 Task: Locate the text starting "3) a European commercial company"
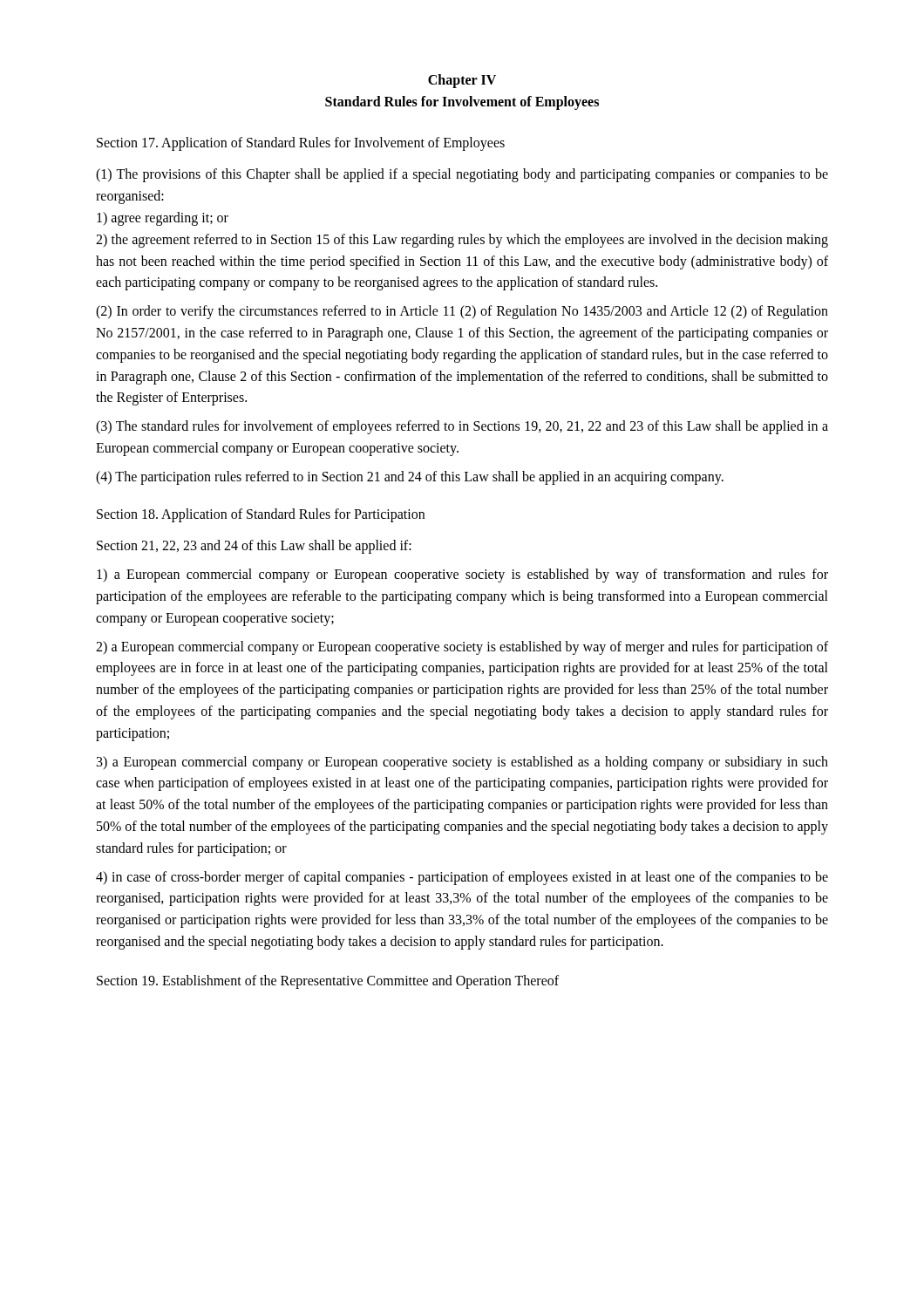[462, 804]
